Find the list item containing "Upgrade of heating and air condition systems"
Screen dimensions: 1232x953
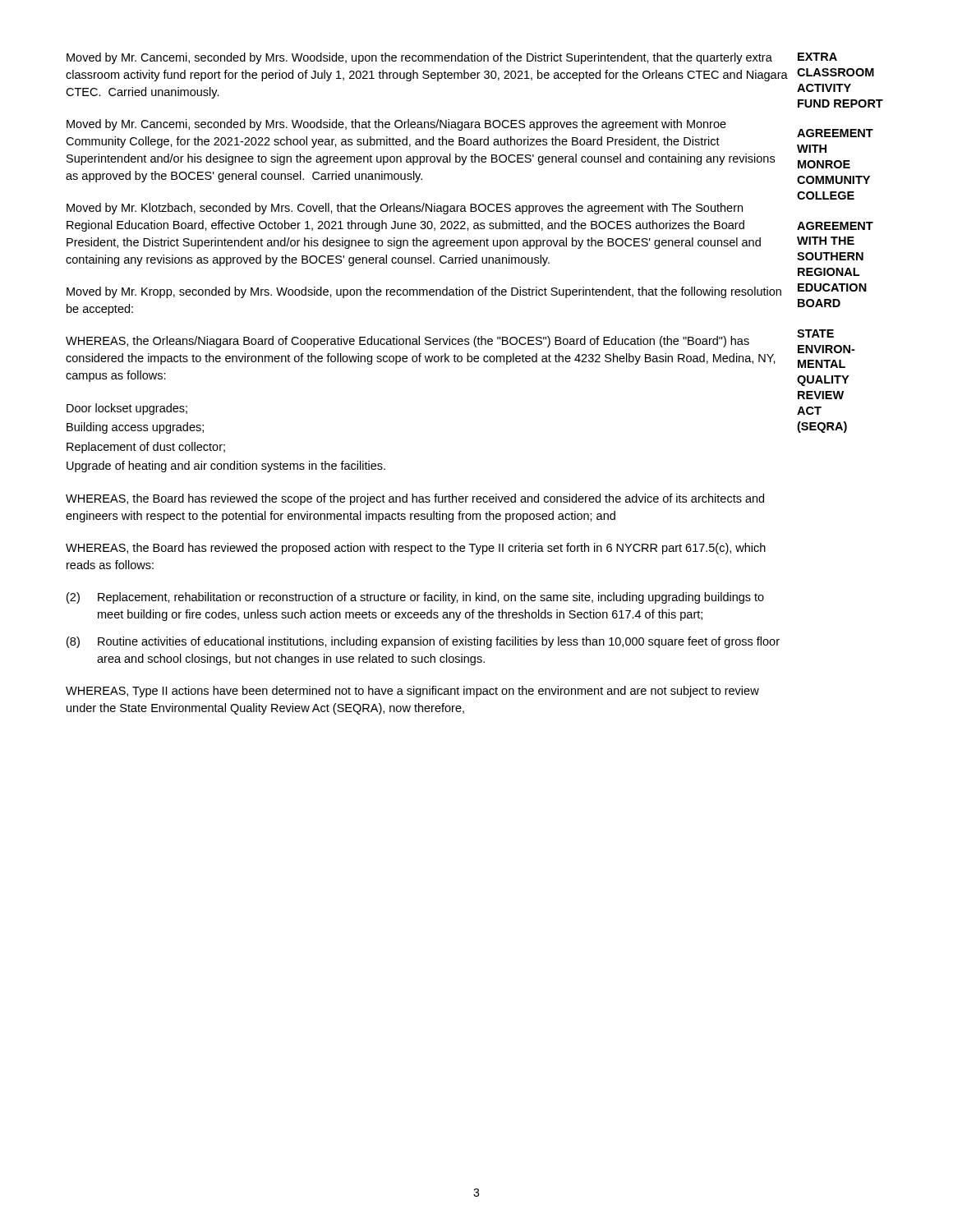click(x=226, y=466)
